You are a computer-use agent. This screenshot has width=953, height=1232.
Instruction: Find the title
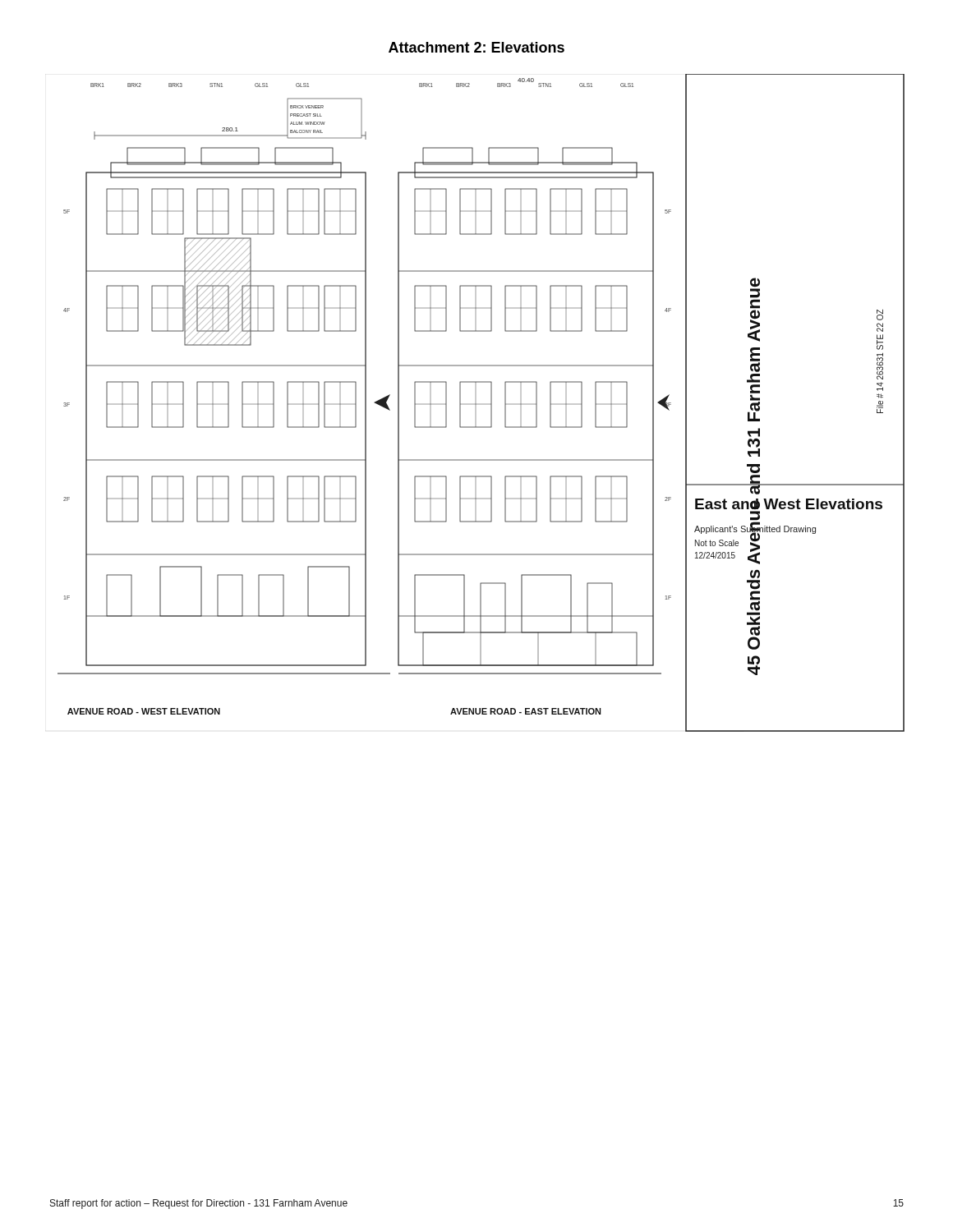pyautogui.click(x=476, y=48)
